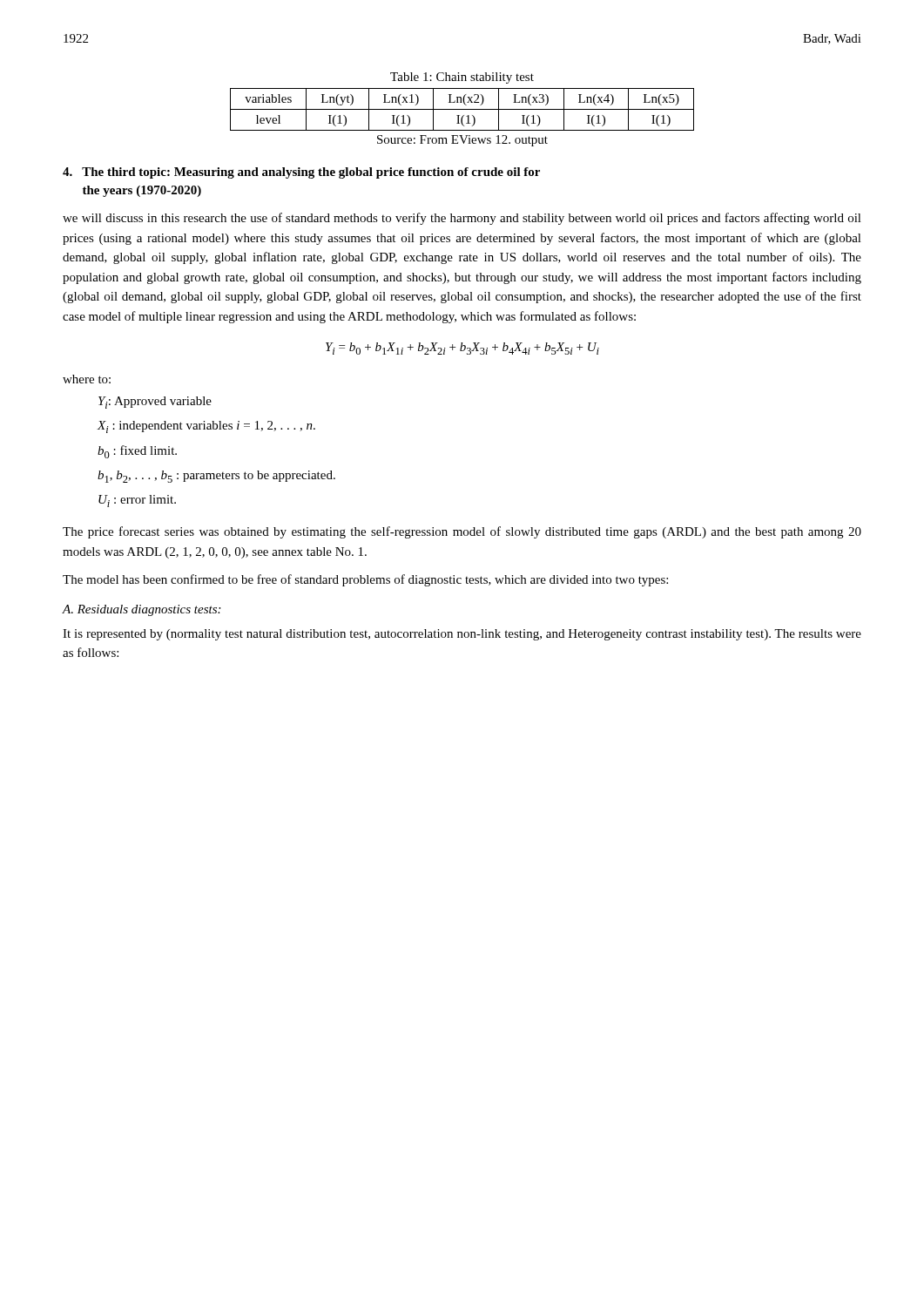Point to the block starting "Yi = b0 + b1X1i +"
This screenshot has height=1307, width=924.
[x=462, y=349]
